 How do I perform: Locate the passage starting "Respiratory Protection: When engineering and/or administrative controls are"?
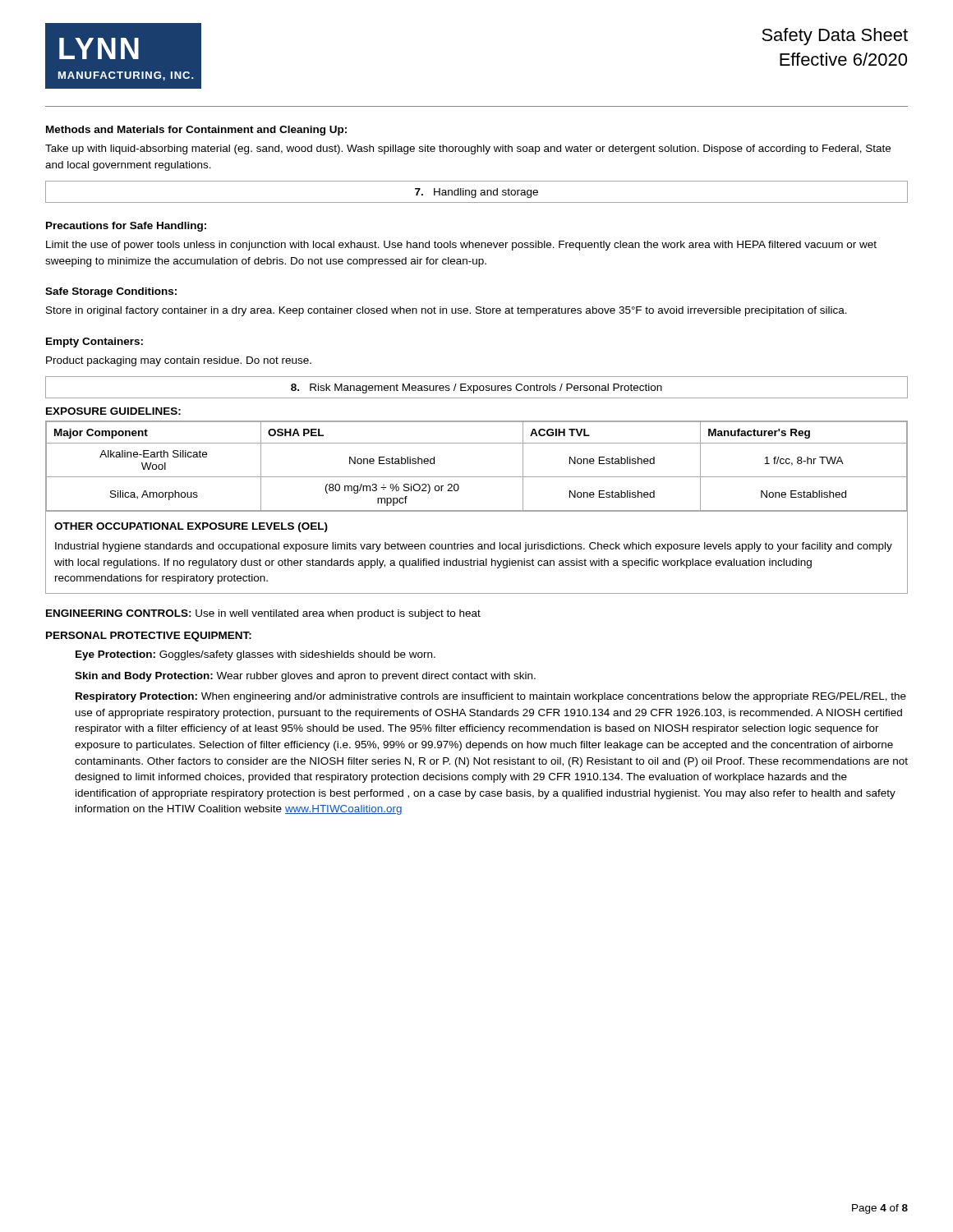[491, 753]
